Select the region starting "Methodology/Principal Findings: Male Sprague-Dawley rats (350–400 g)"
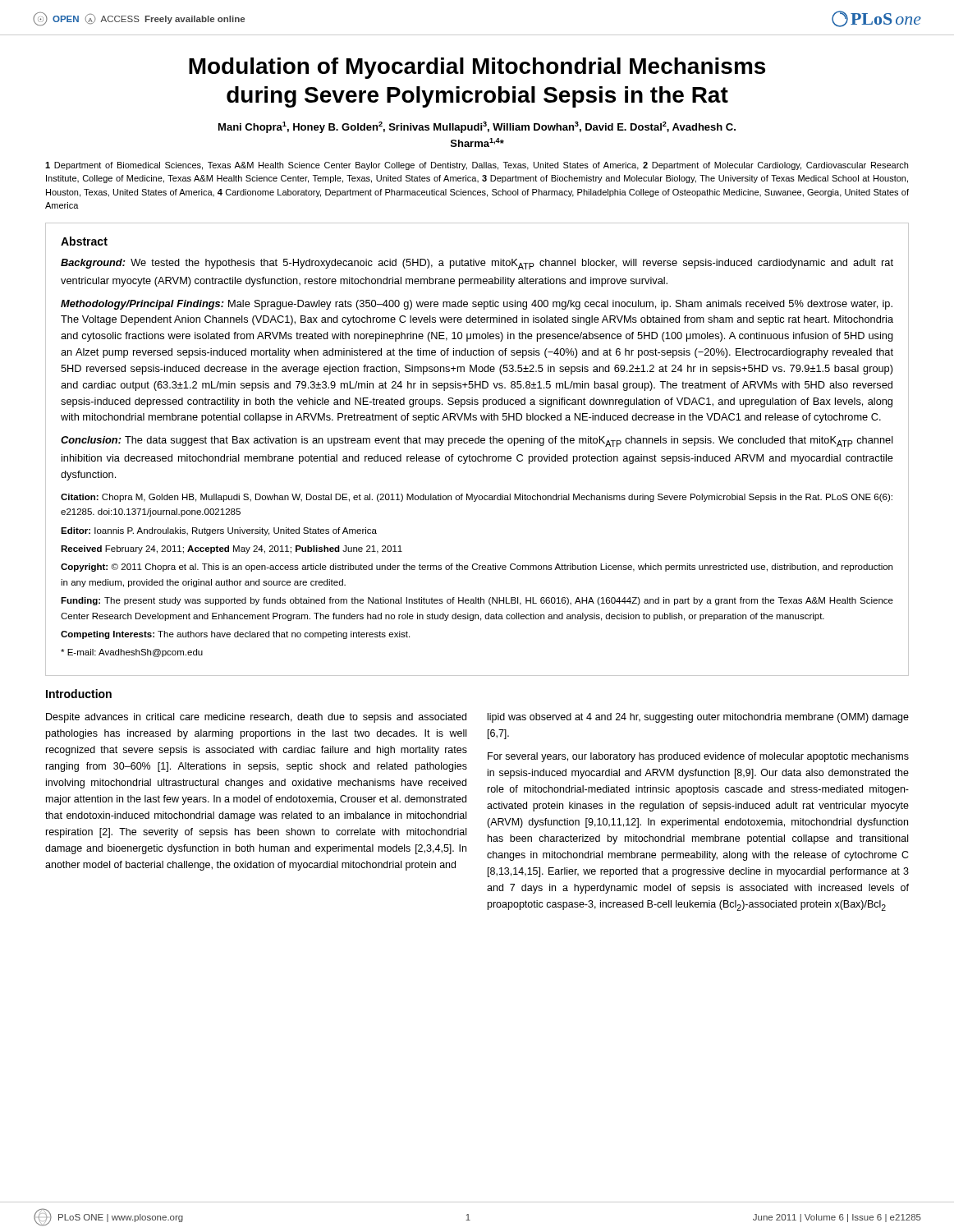The width and height of the screenshot is (954, 1232). pyautogui.click(x=477, y=360)
